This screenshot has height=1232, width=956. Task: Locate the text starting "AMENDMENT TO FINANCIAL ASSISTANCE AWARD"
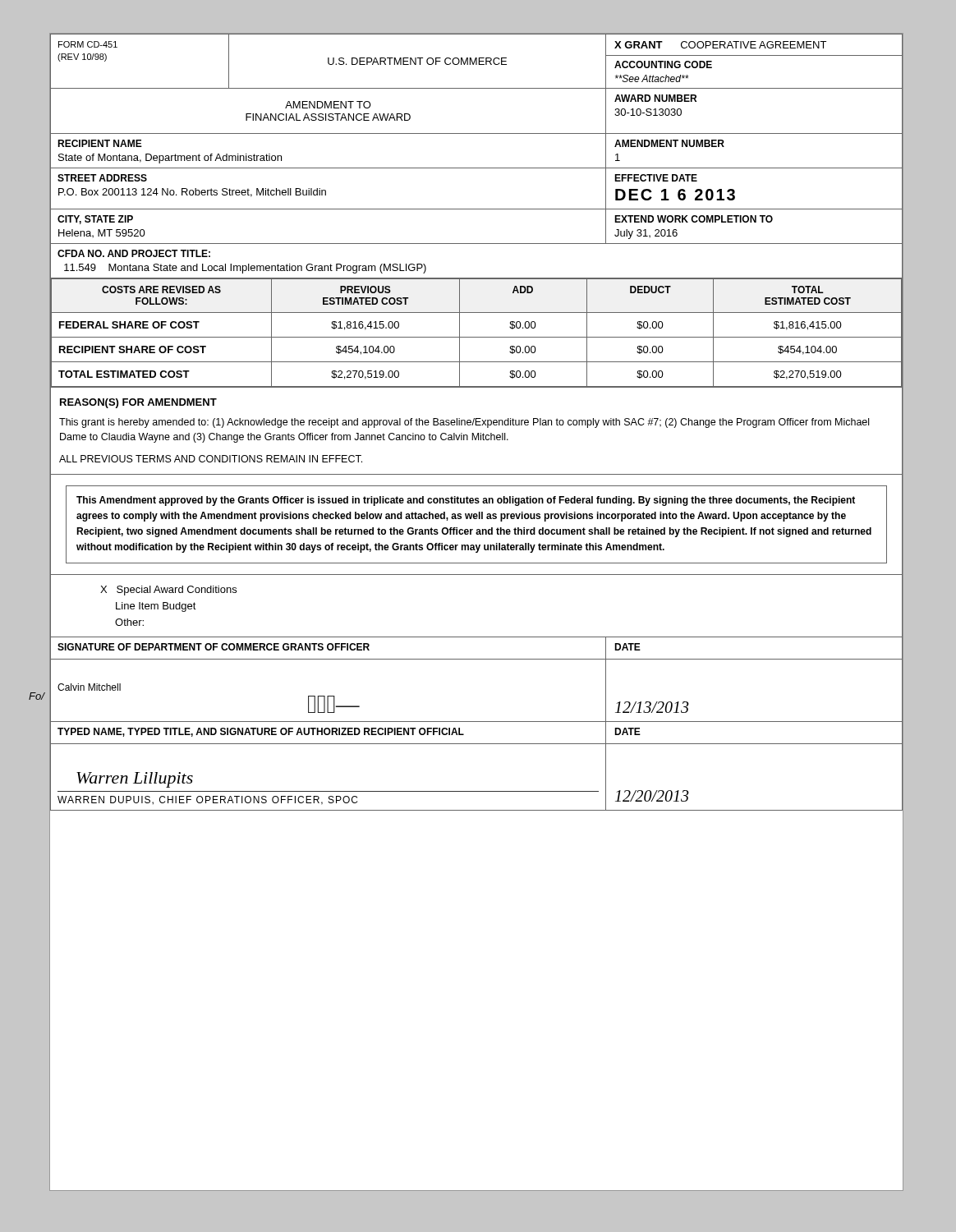pyautogui.click(x=328, y=111)
